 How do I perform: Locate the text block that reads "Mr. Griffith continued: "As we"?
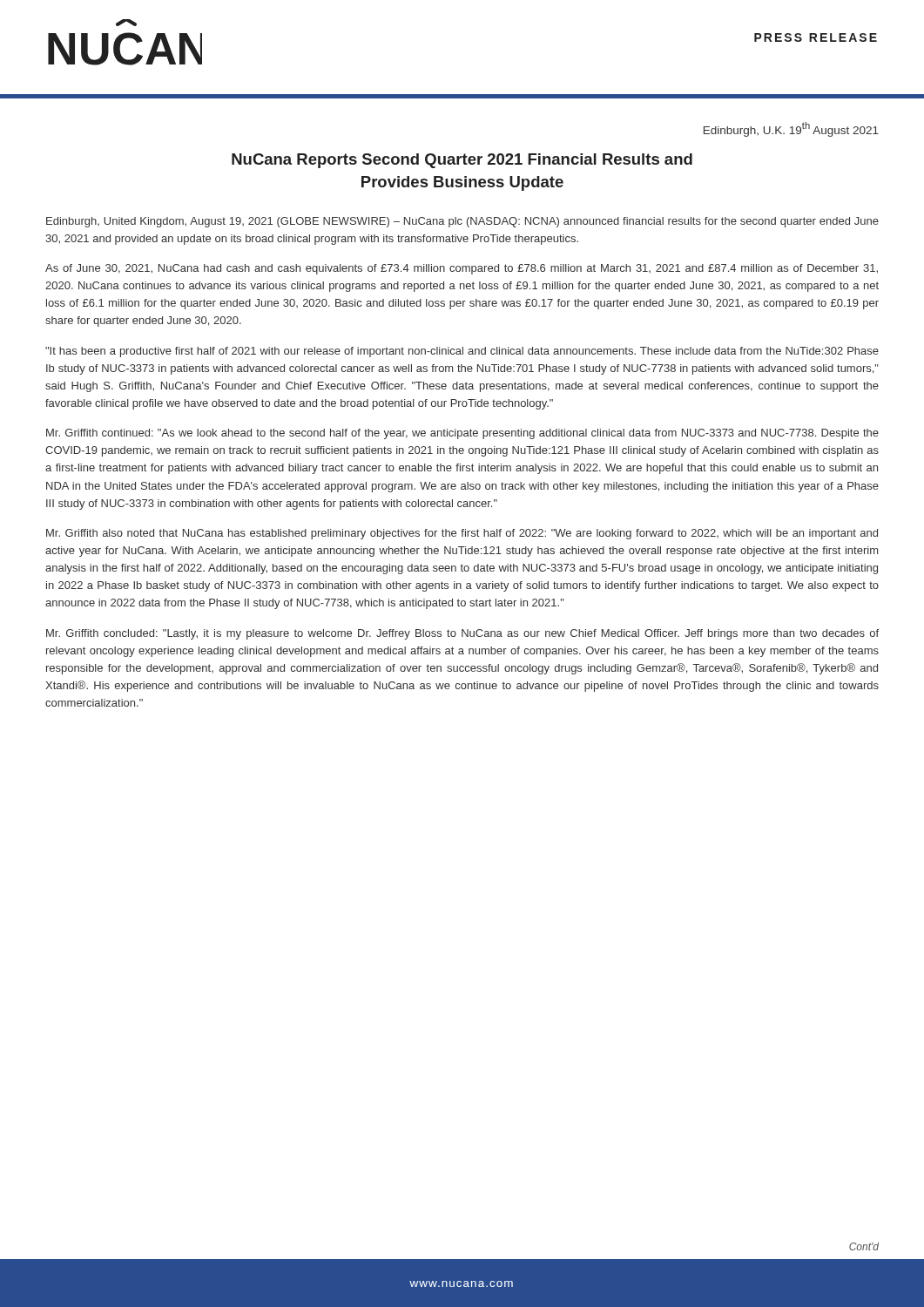[x=462, y=468]
